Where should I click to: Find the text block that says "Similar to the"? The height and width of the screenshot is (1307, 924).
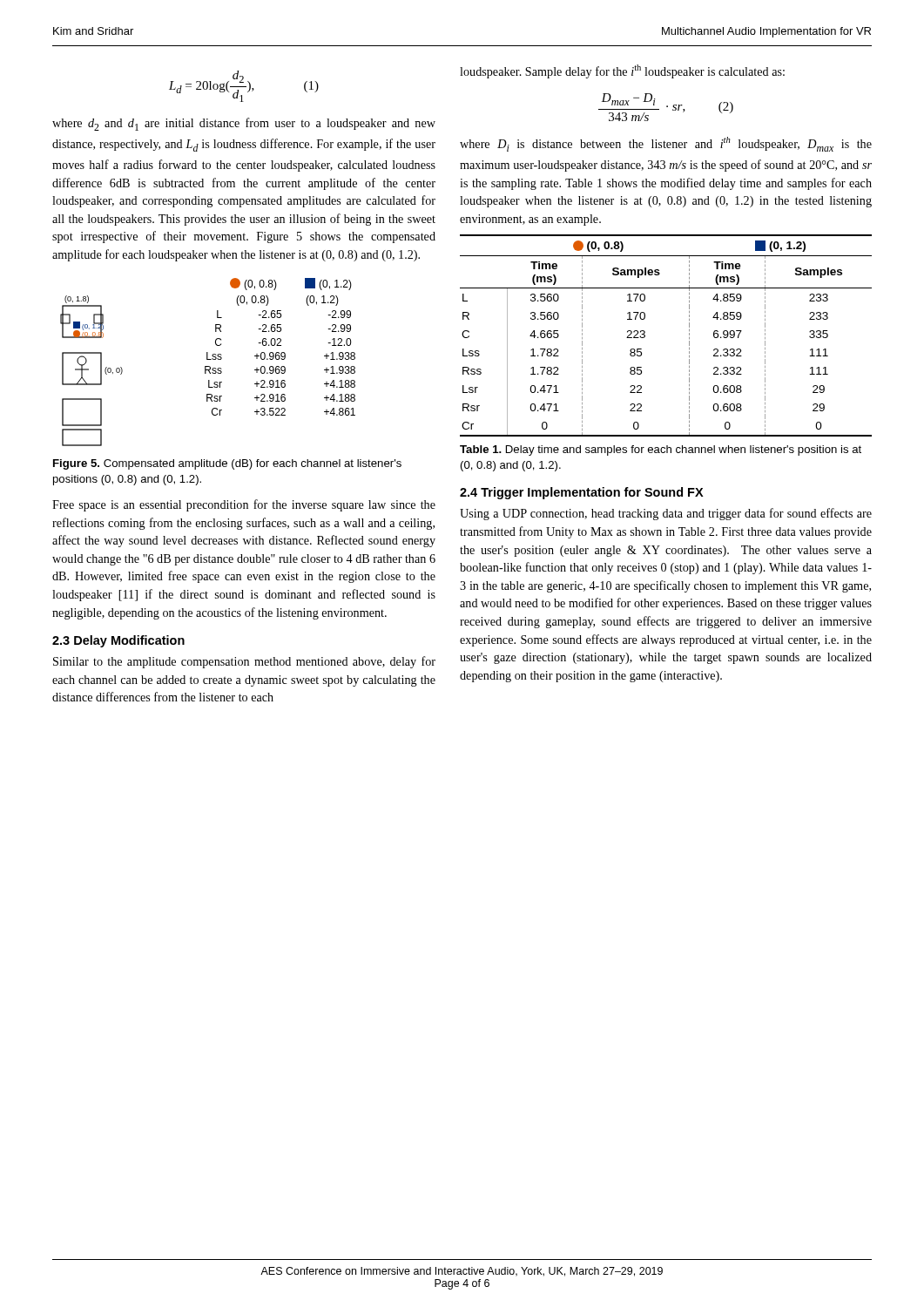tap(244, 679)
